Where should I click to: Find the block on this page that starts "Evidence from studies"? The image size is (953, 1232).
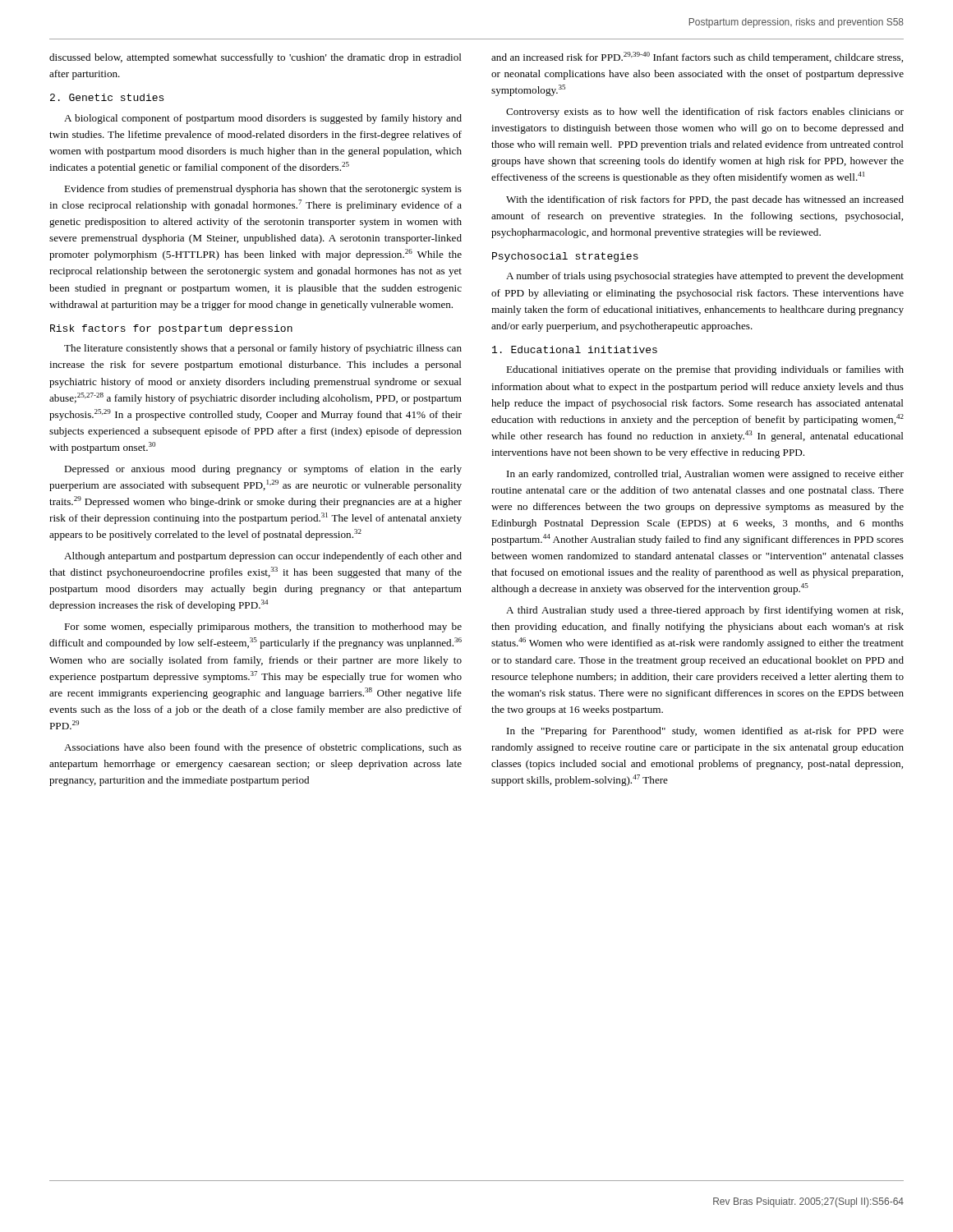255,246
